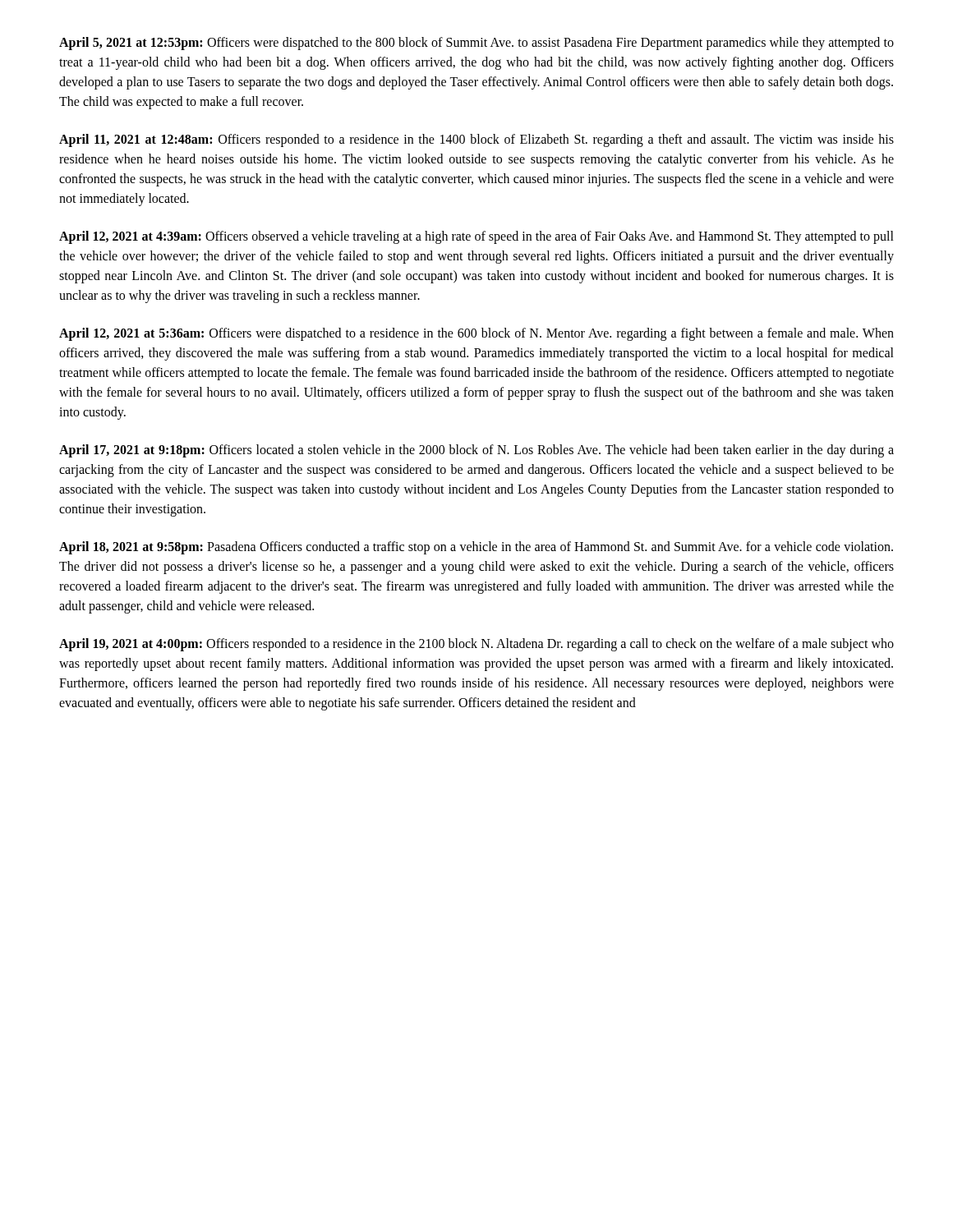Click on the text block that says "April 5, 2021 at 12:53pm: Officers were"
The width and height of the screenshot is (953, 1232).
(x=476, y=72)
